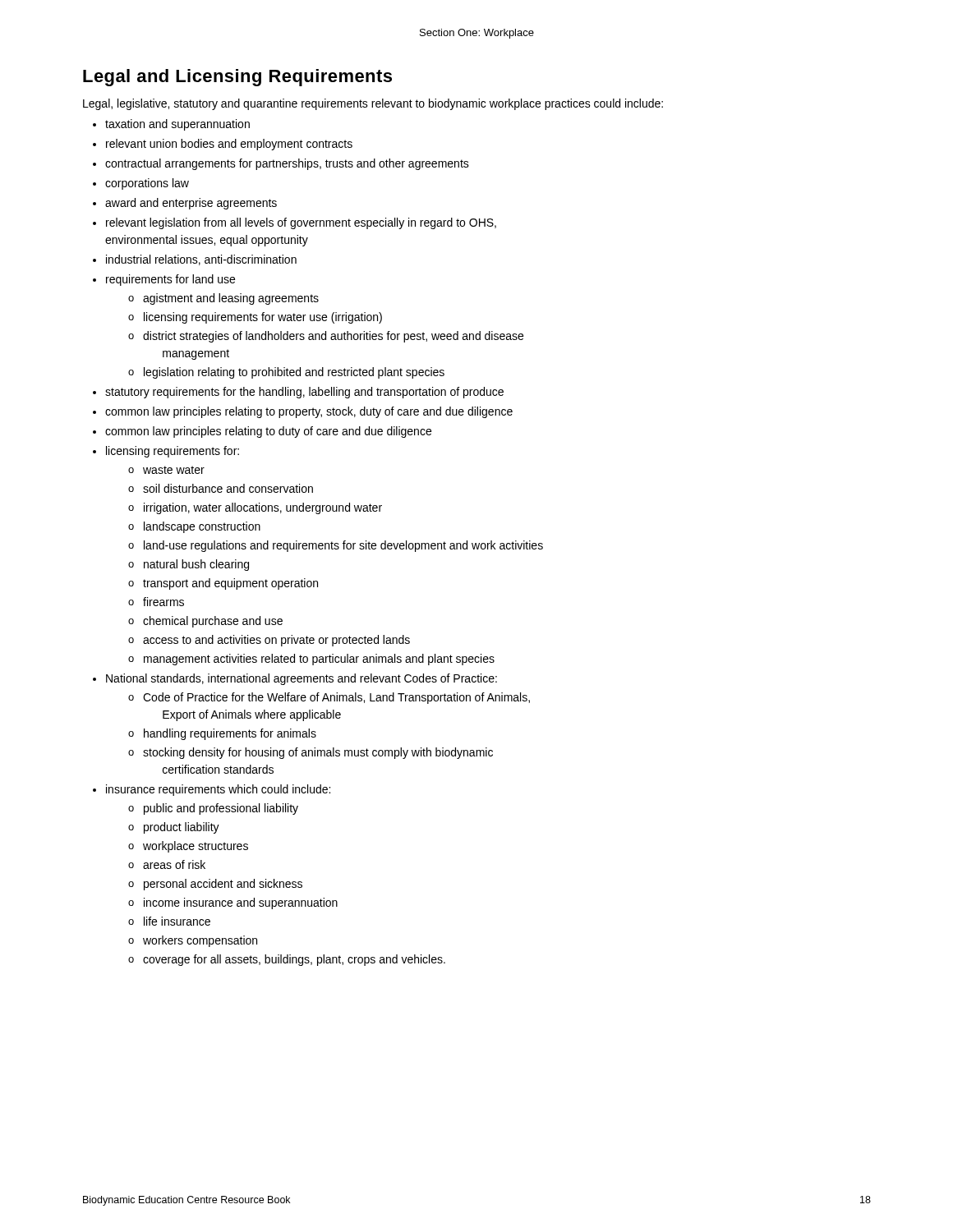Select the passage starting "Legal, legislative, statutory and quarantine requirements relevant"
The width and height of the screenshot is (953, 1232).
tap(476, 104)
